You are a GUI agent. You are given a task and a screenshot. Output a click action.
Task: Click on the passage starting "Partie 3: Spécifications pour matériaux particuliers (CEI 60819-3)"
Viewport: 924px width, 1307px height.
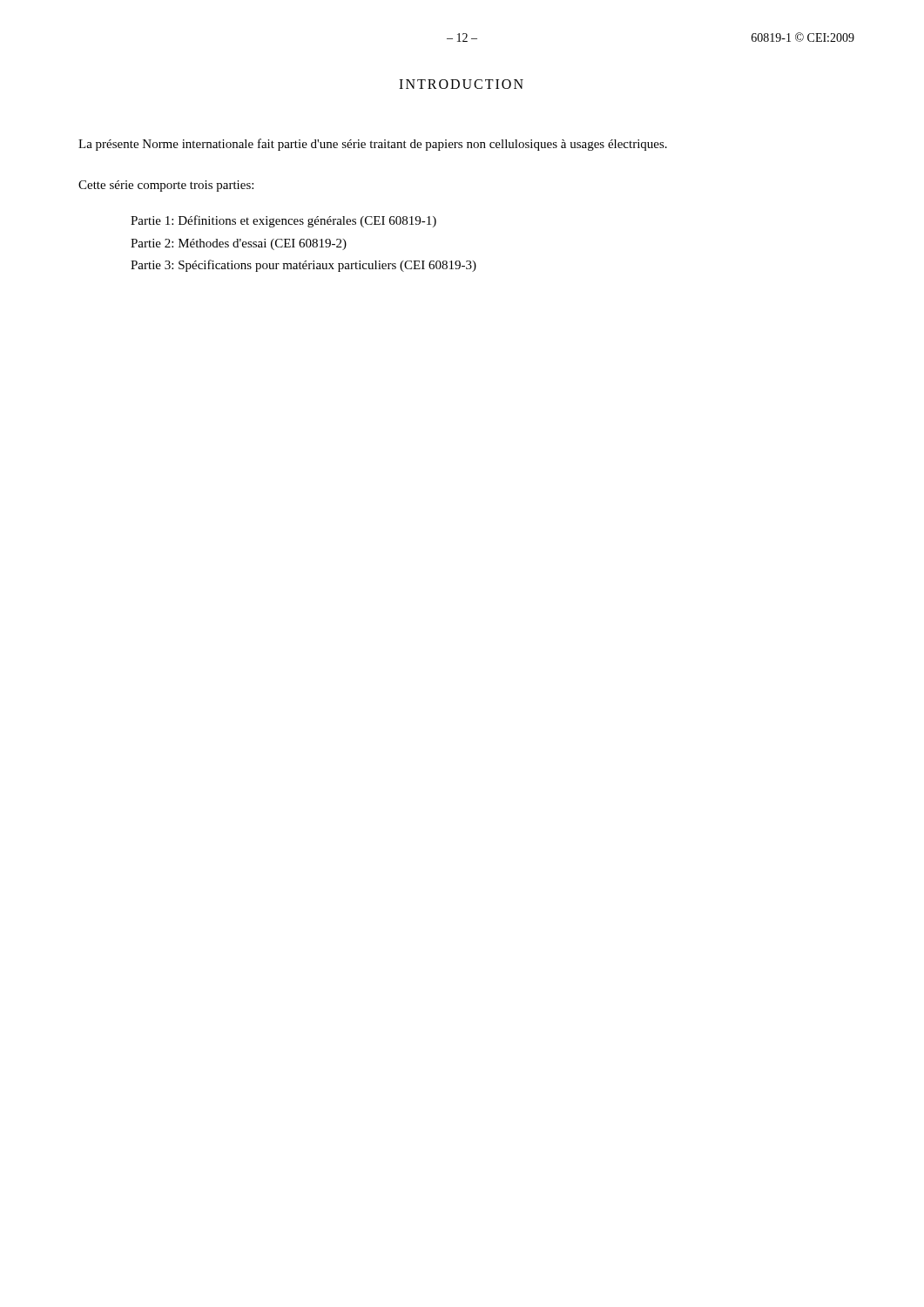coord(303,265)
